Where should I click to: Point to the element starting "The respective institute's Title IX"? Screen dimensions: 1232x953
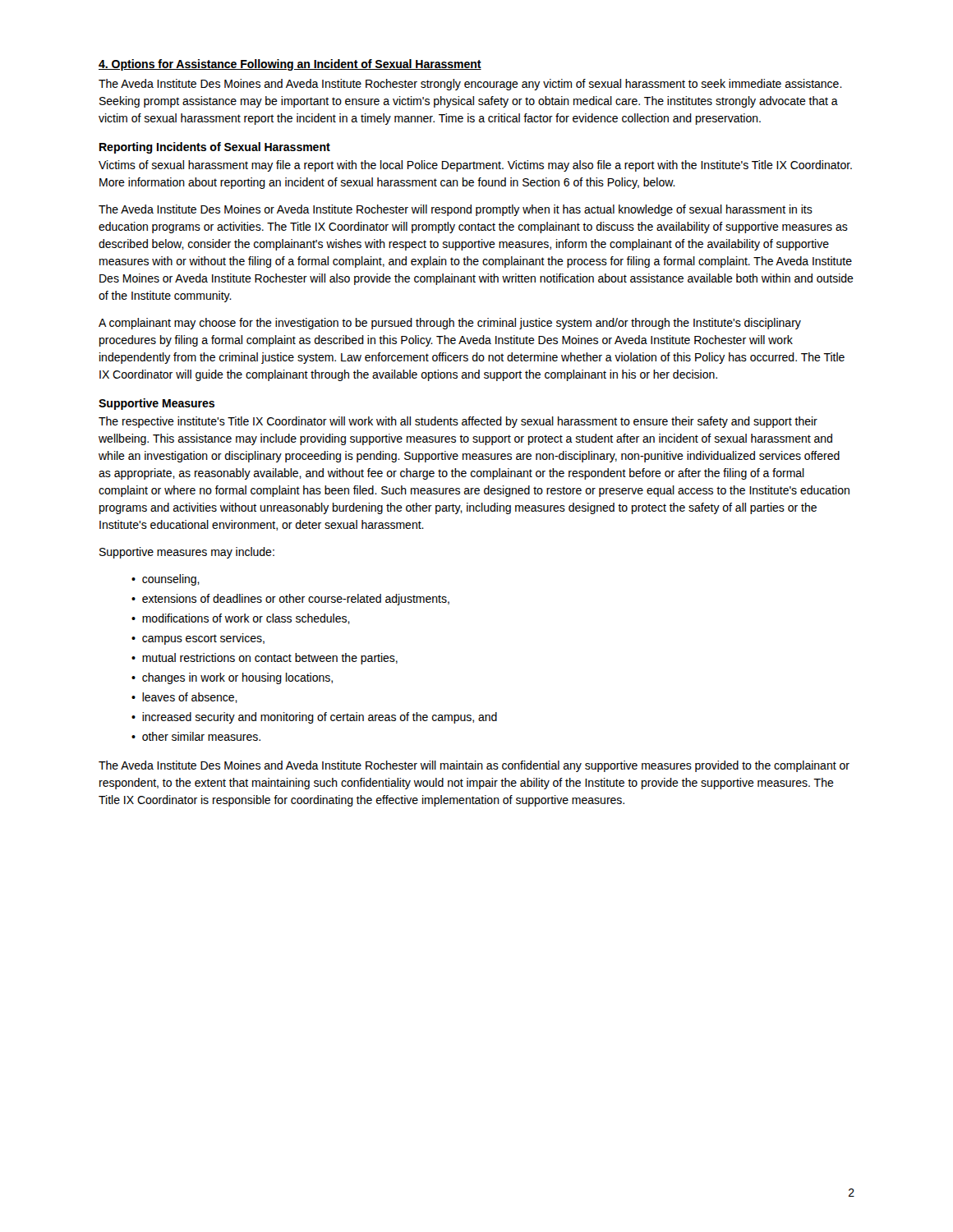476,473
